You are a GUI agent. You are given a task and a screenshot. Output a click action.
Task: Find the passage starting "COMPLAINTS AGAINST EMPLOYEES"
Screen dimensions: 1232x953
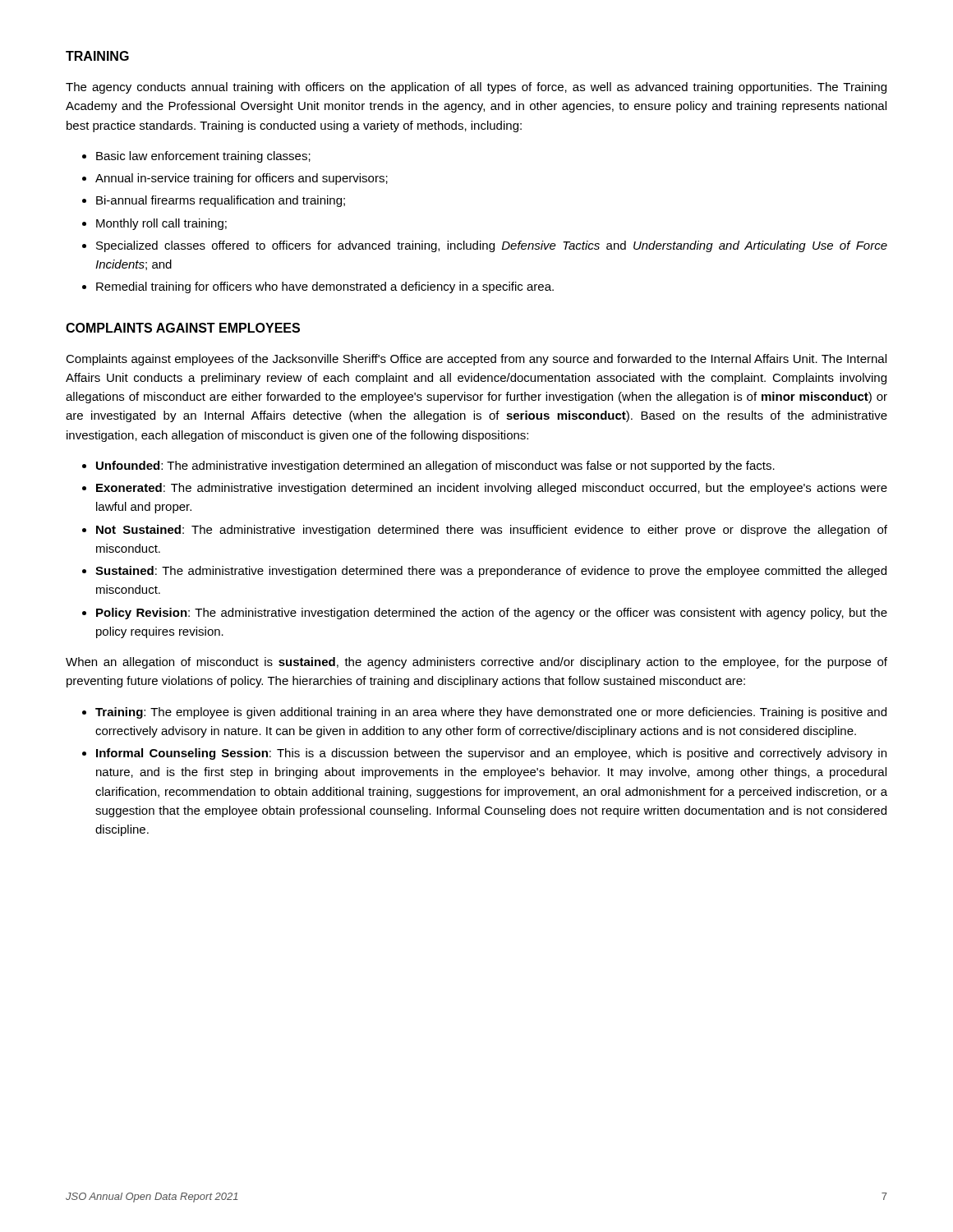pos(183,328)
